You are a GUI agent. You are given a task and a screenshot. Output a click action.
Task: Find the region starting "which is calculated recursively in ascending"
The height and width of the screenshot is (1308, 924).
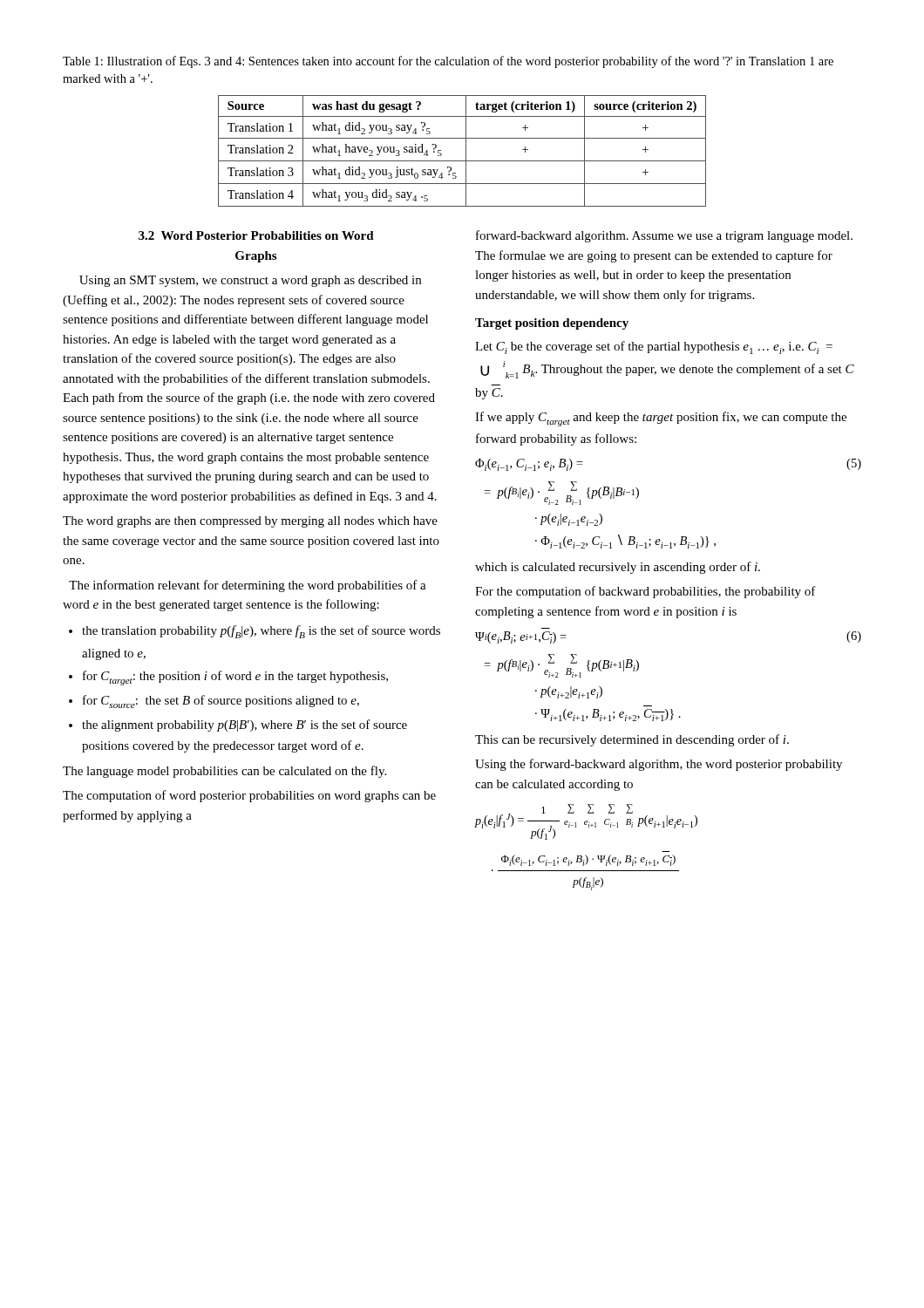click(x=618, y=567)
